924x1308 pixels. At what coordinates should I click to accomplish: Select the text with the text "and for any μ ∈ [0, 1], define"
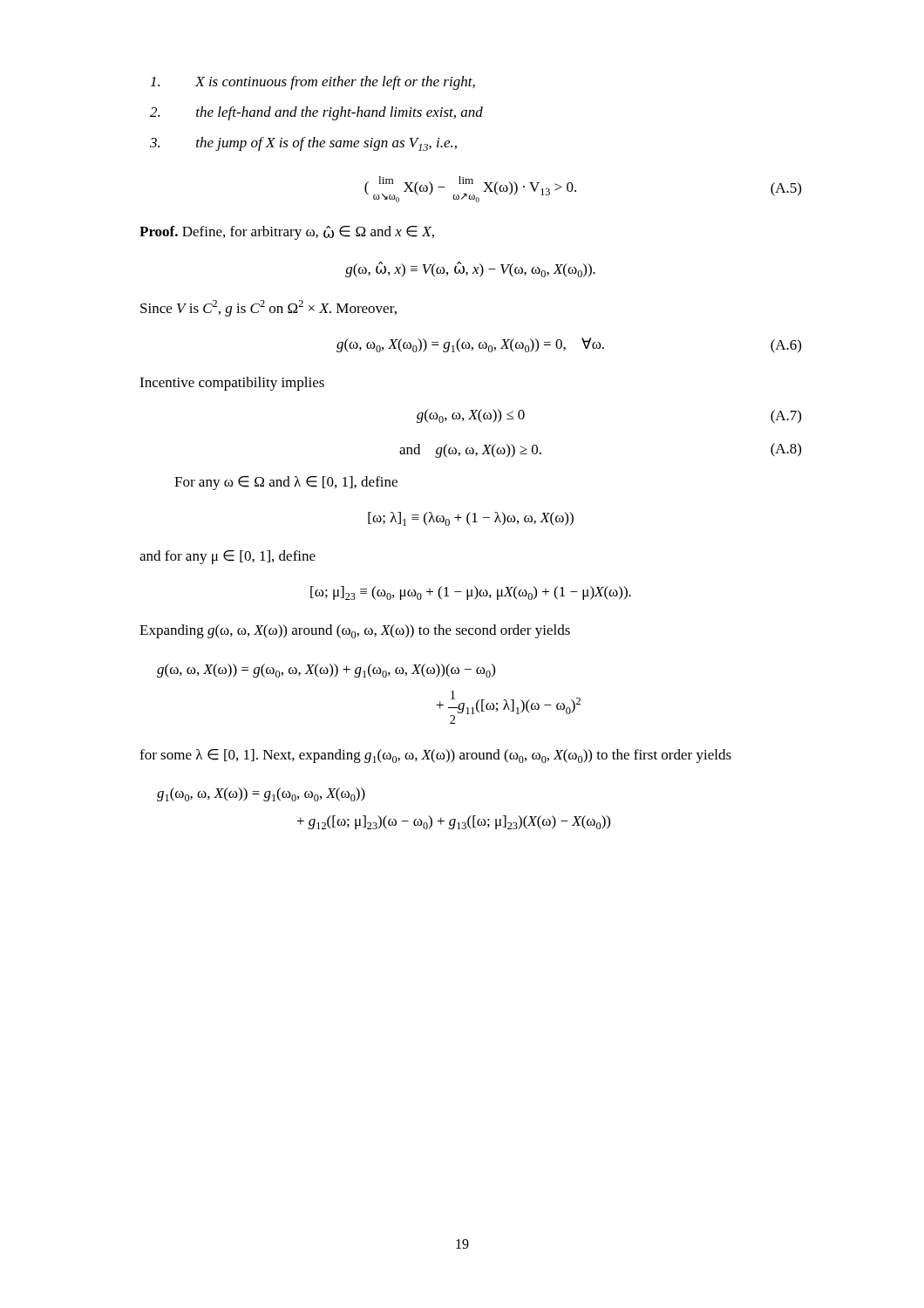point(228,556)
